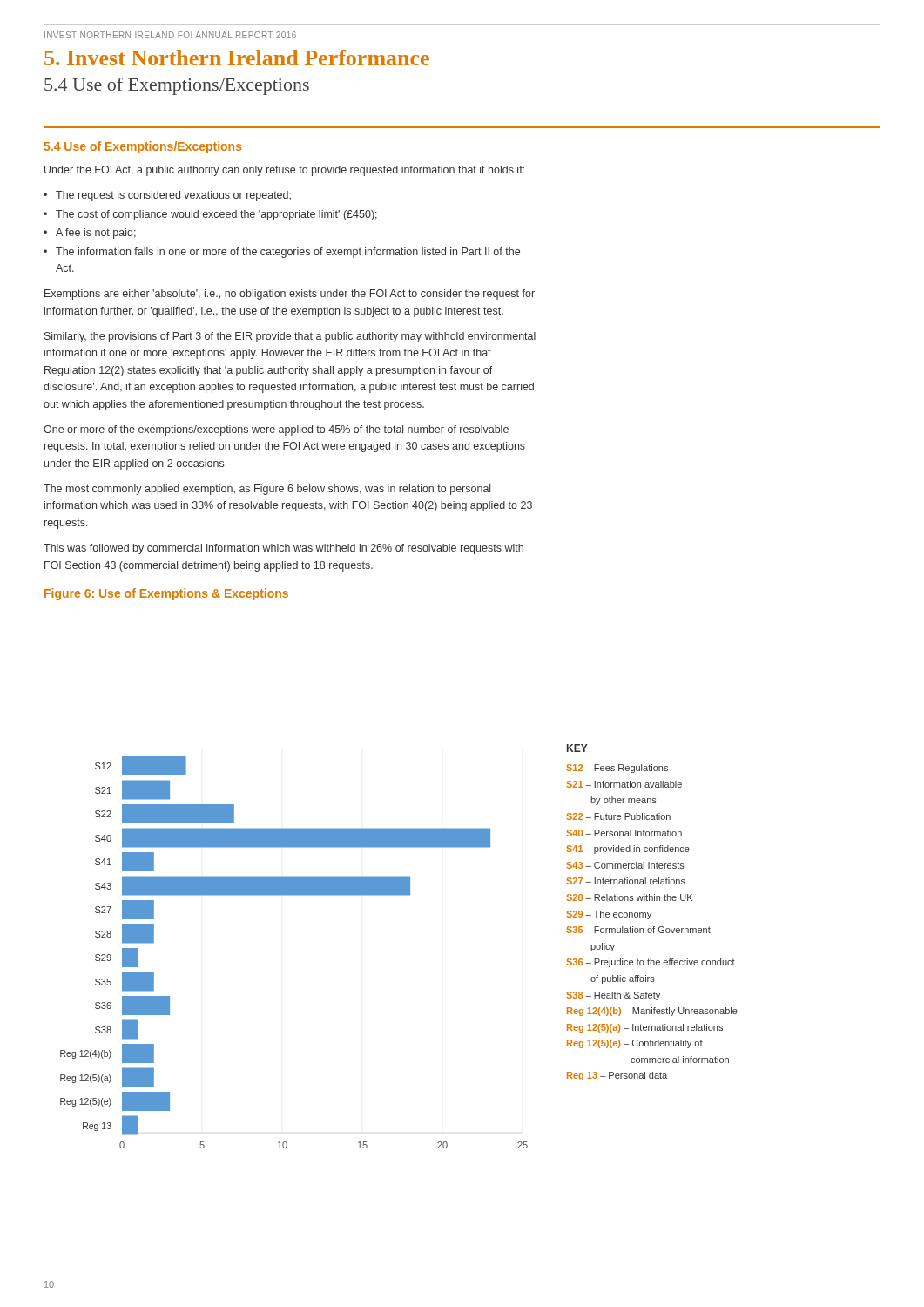This screenshot has height=1307, width=924.
Task: Click on the text block containing "The most commonly applied exemption,"
Action: point(288,506)
